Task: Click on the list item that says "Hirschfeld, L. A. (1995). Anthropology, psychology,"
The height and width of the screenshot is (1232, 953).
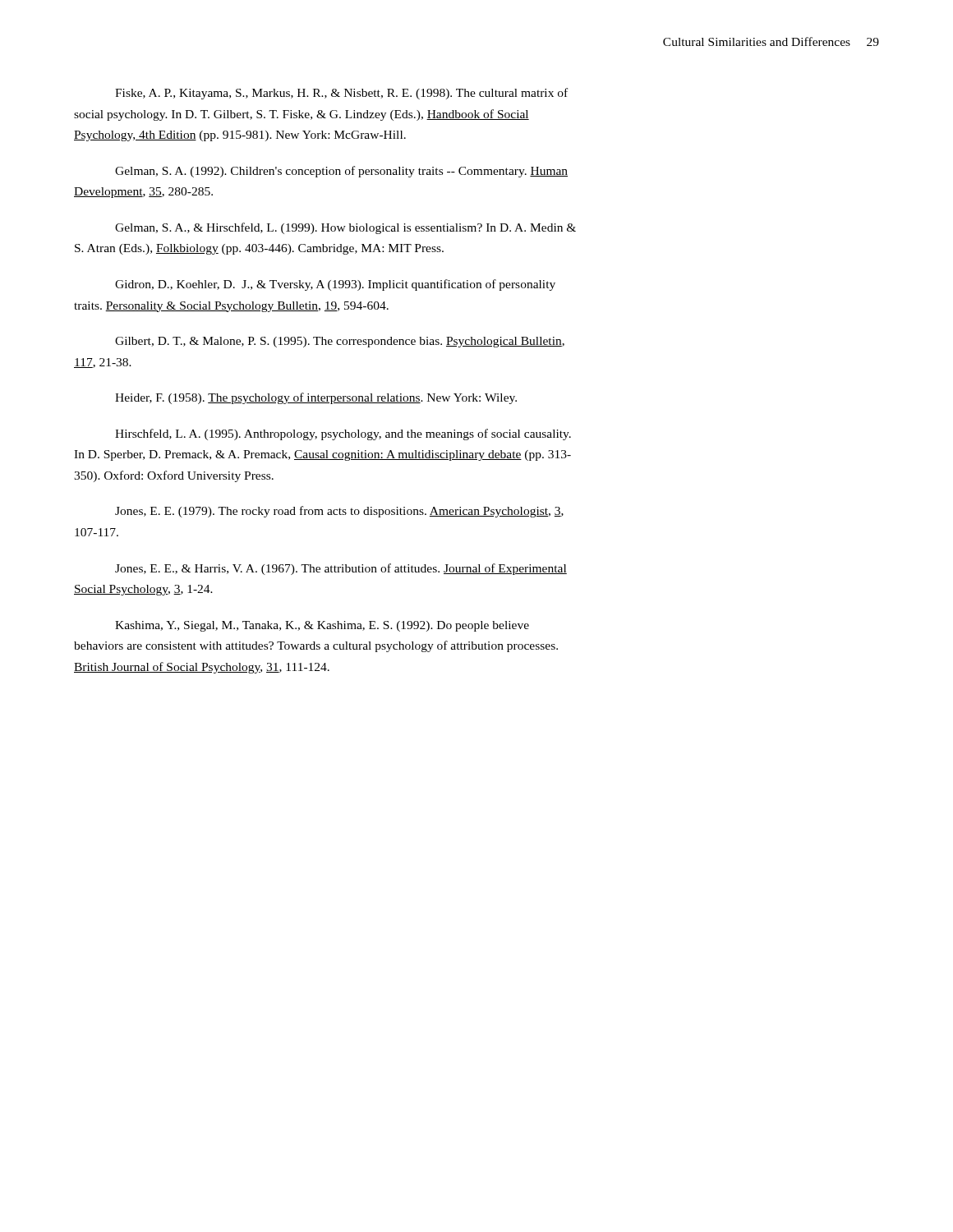Action: click(476, 454)
